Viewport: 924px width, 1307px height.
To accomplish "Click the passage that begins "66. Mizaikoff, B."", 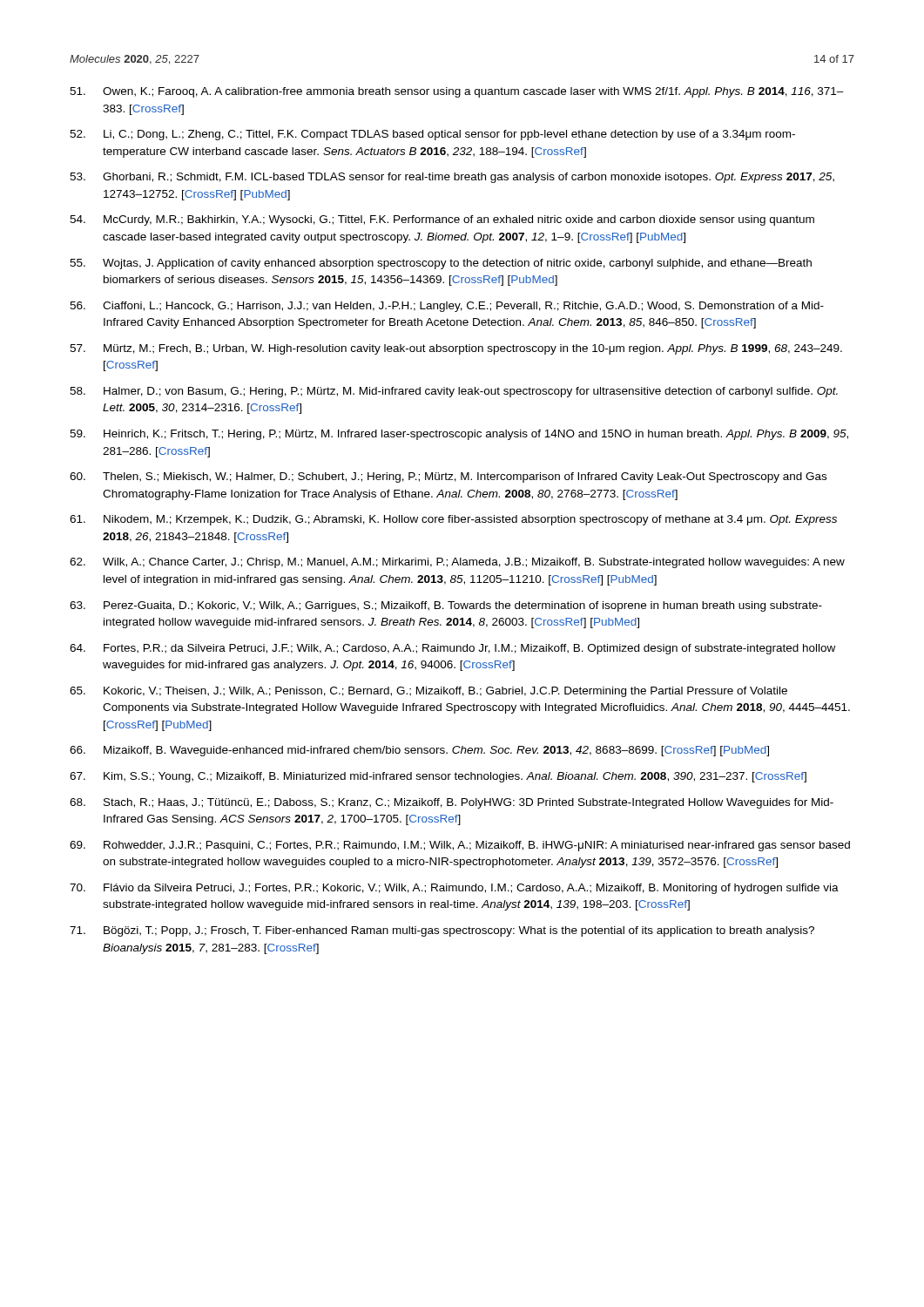I will [462, 750].
